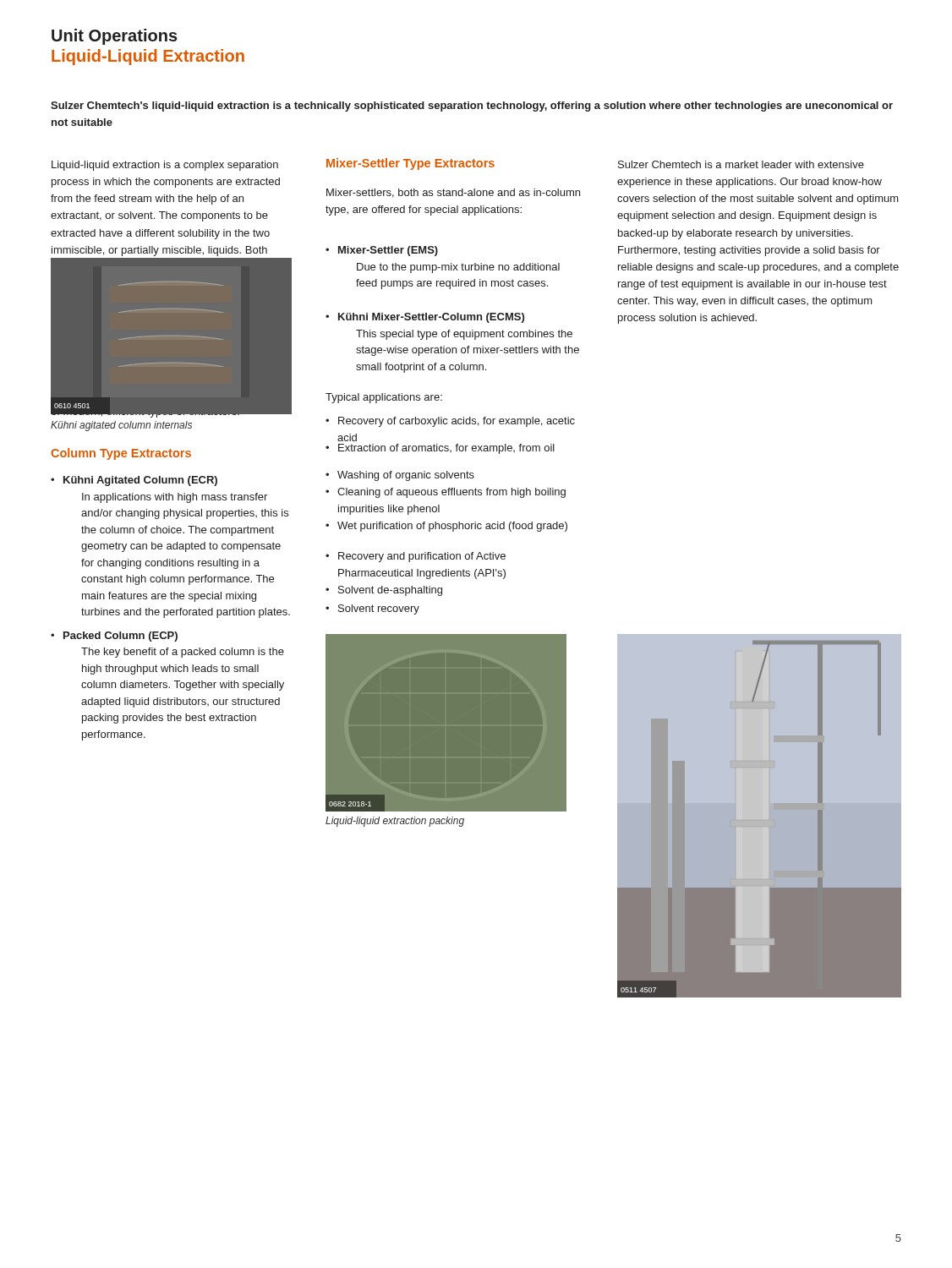Viewport: 952px width, 1268px height.
Task: Select the list item that says "Mixer-Settler (EMS) Due to the pump-mix turbine"
Action: [454, 267]
